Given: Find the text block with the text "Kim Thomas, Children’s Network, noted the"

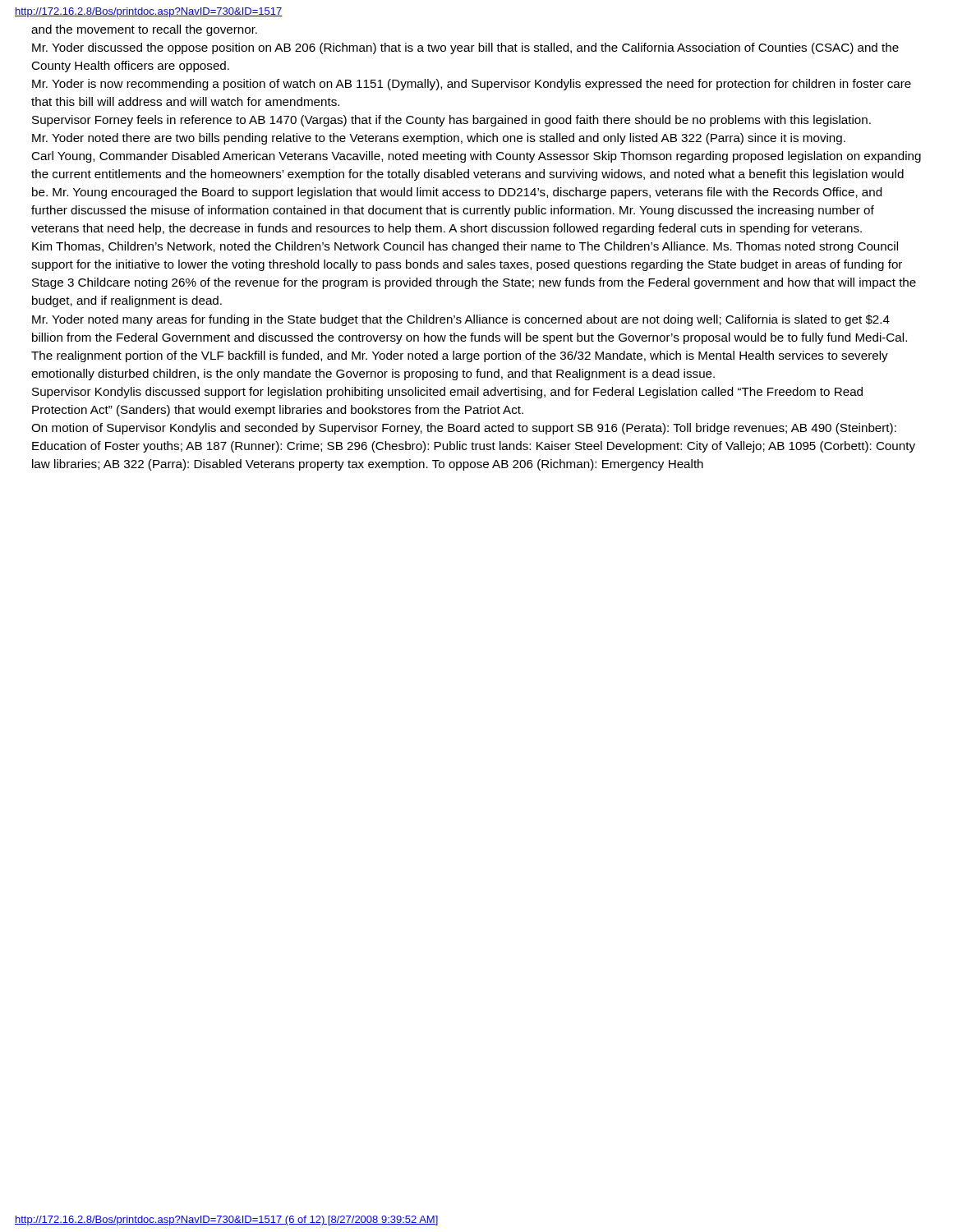Looking at the screenshot, I should tap(474, 273).
